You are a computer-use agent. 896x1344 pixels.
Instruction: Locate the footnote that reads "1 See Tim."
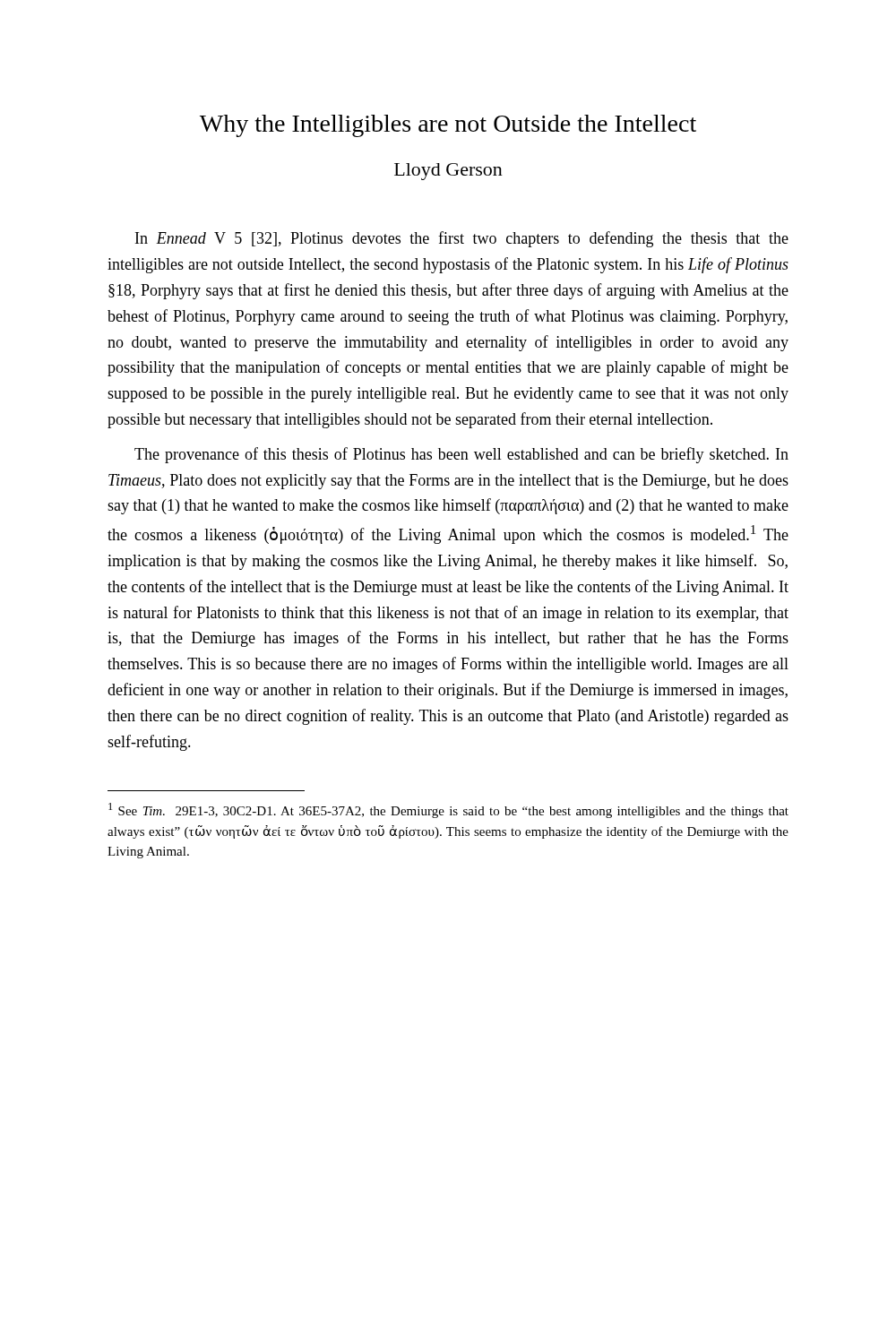pos(448,830)
